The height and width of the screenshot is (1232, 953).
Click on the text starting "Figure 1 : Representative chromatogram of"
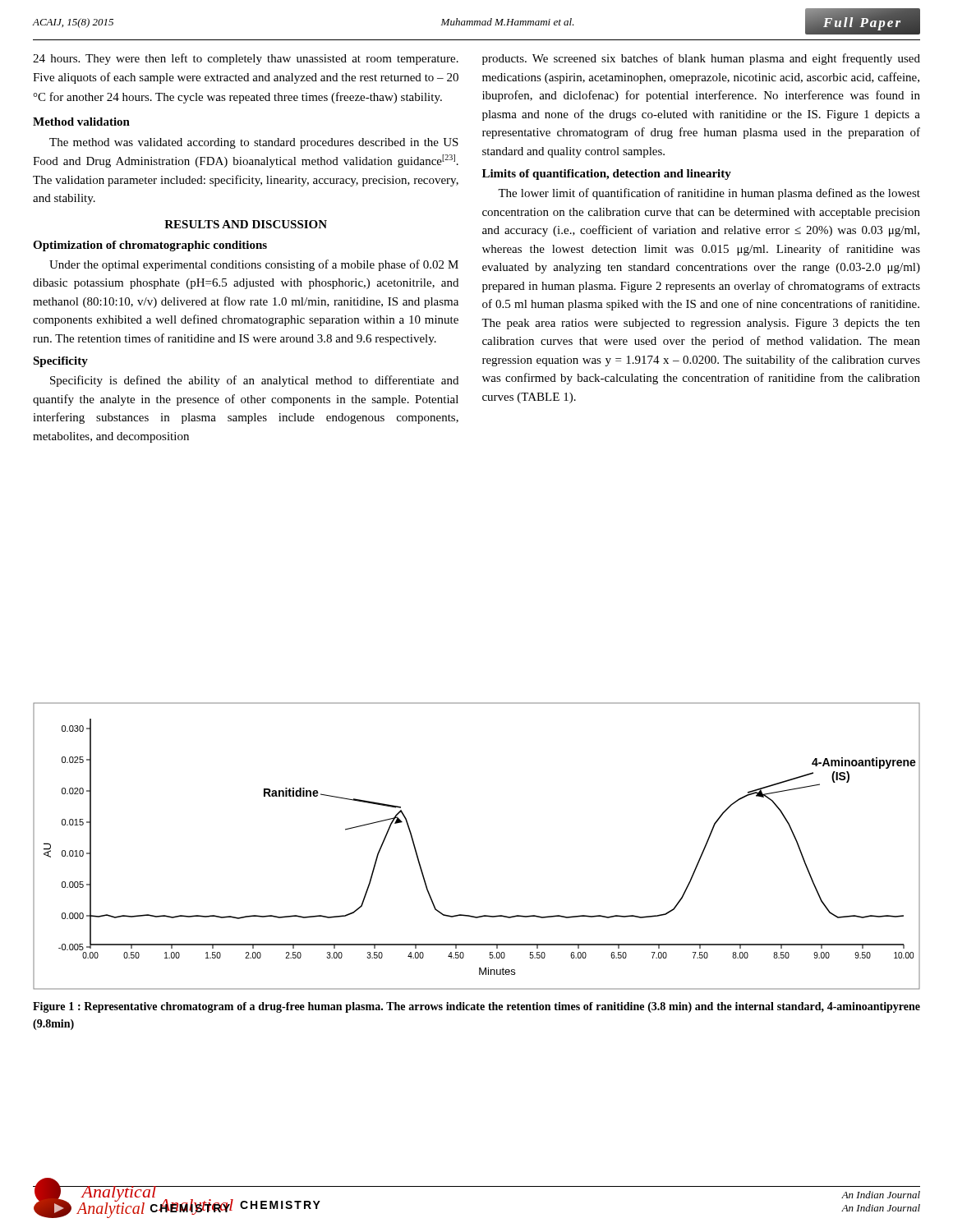click(476, 1015)
